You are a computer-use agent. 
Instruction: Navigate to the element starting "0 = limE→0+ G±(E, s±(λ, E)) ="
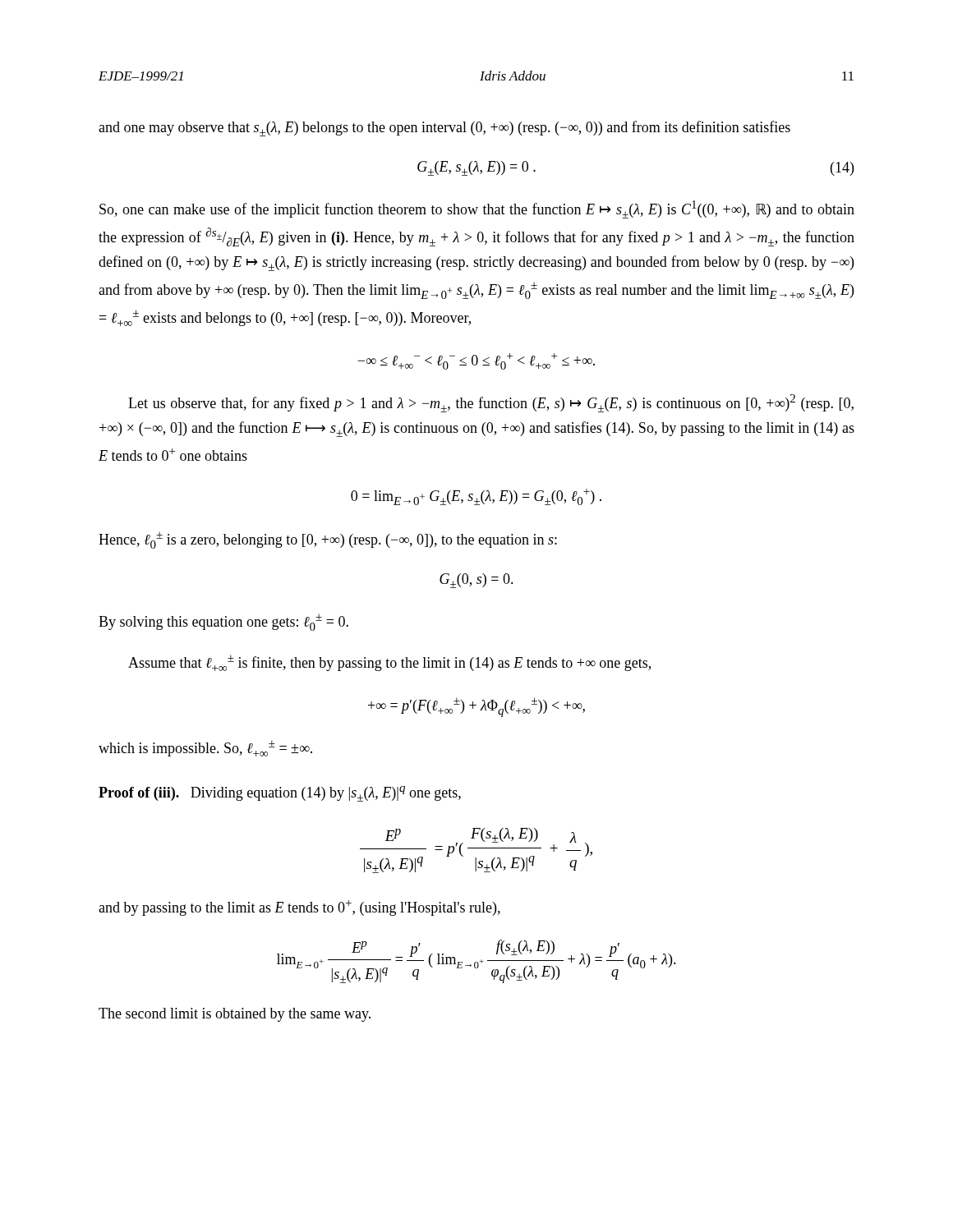tap(476, 496)
